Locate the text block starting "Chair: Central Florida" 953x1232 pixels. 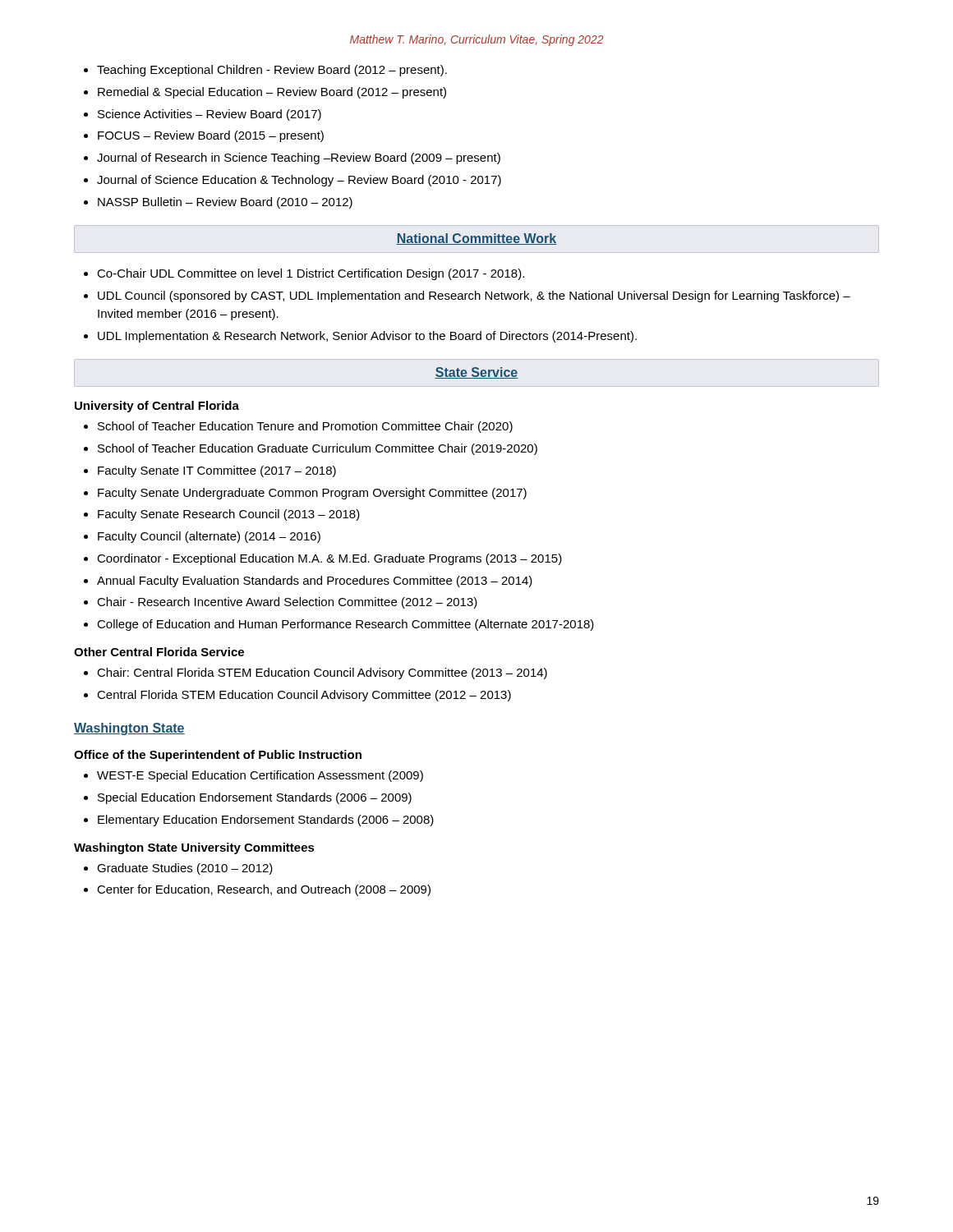pyautogui.click(x=476, y=683)
